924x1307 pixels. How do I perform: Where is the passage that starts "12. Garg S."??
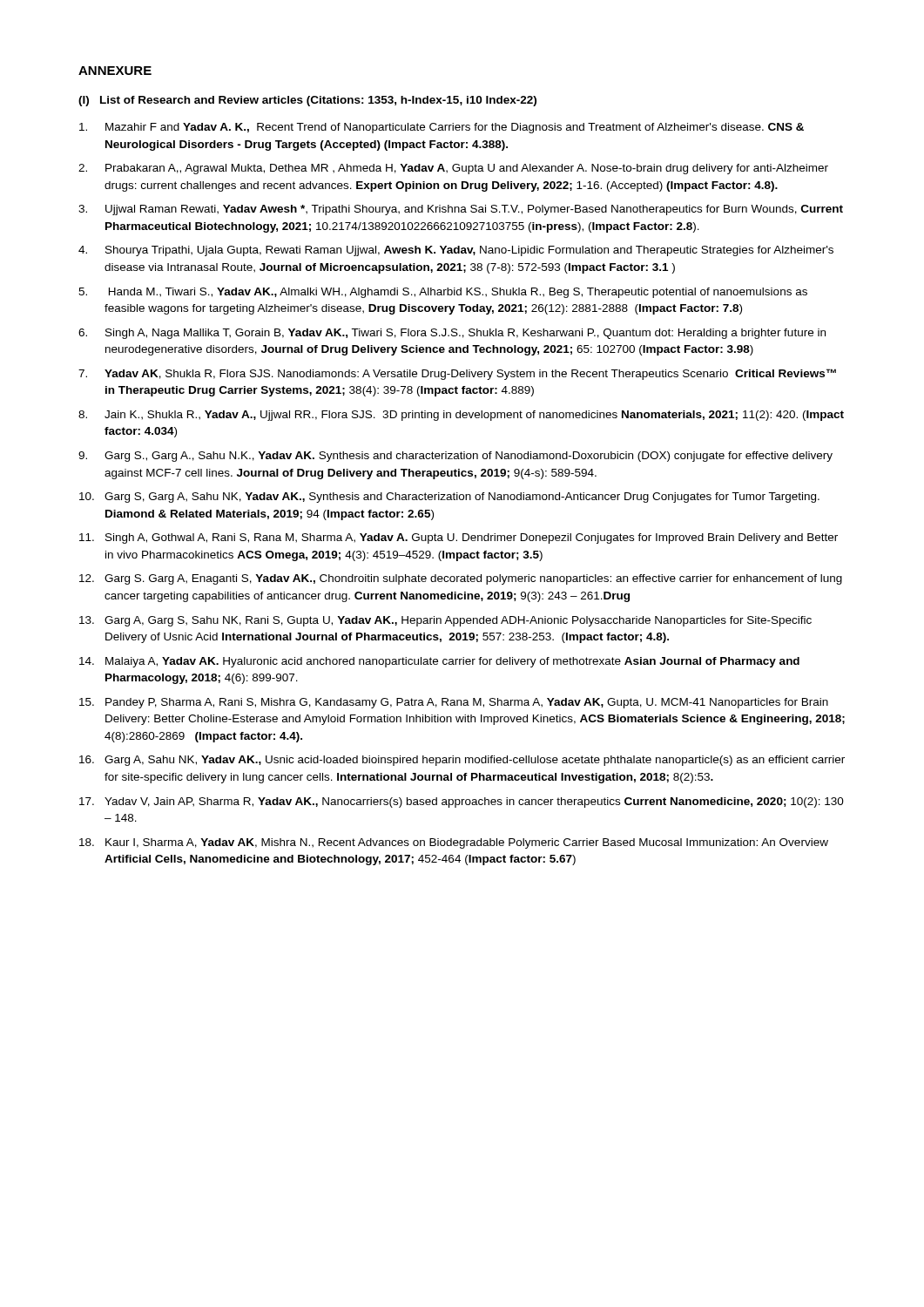coord(462,587)
